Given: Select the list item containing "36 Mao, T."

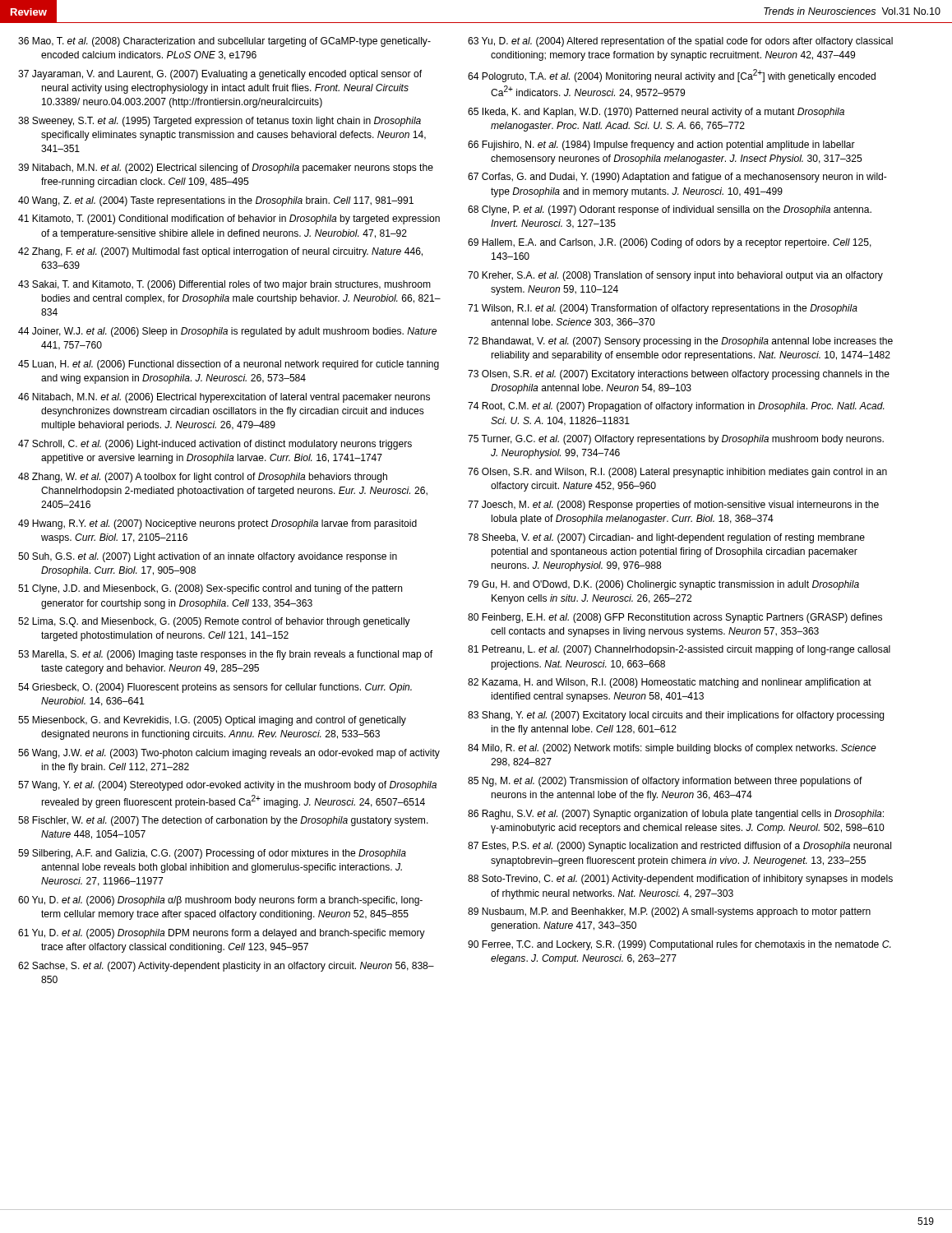Looking at the screenshot, I should [224, 48].
